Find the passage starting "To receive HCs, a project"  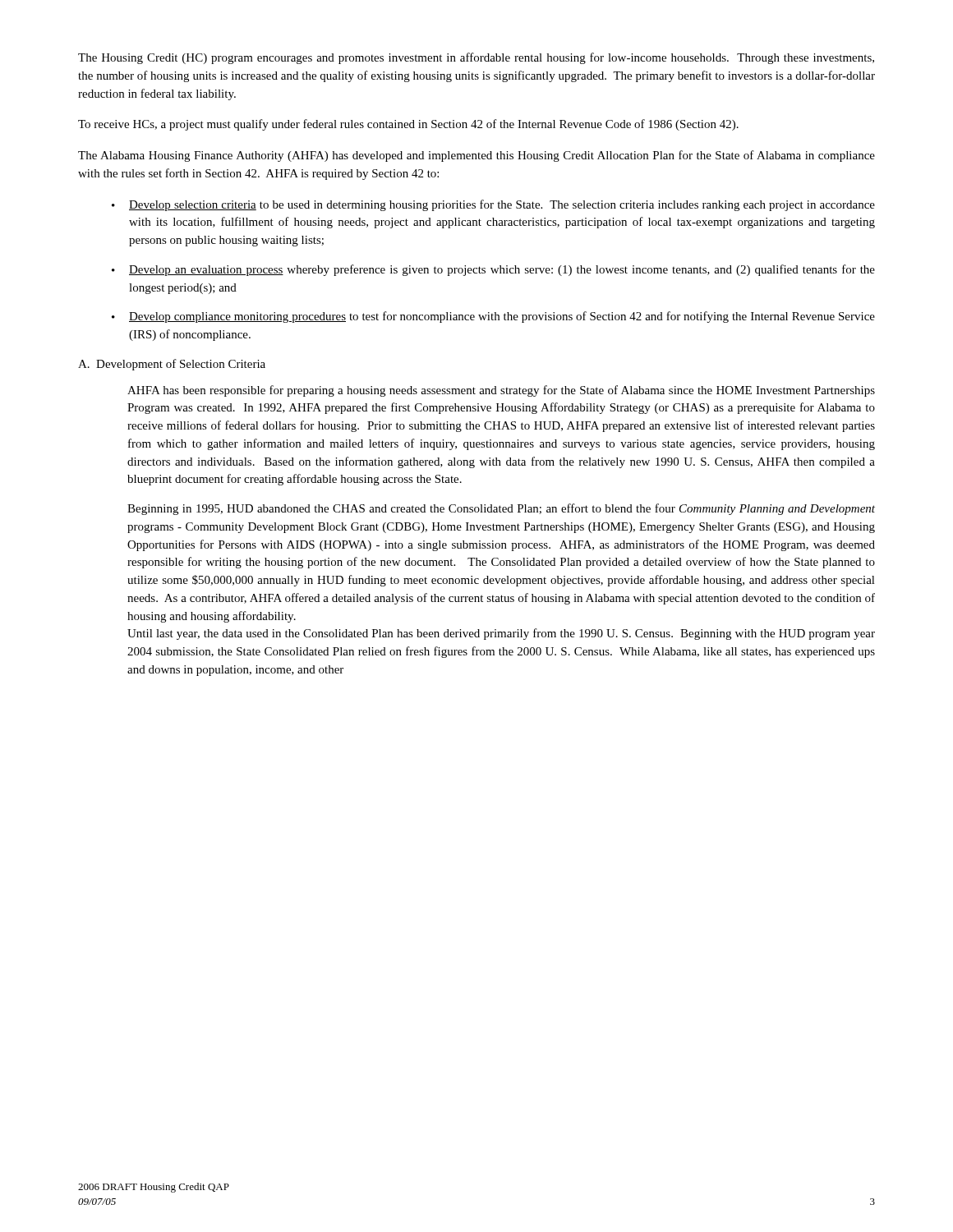pos(409,124)
